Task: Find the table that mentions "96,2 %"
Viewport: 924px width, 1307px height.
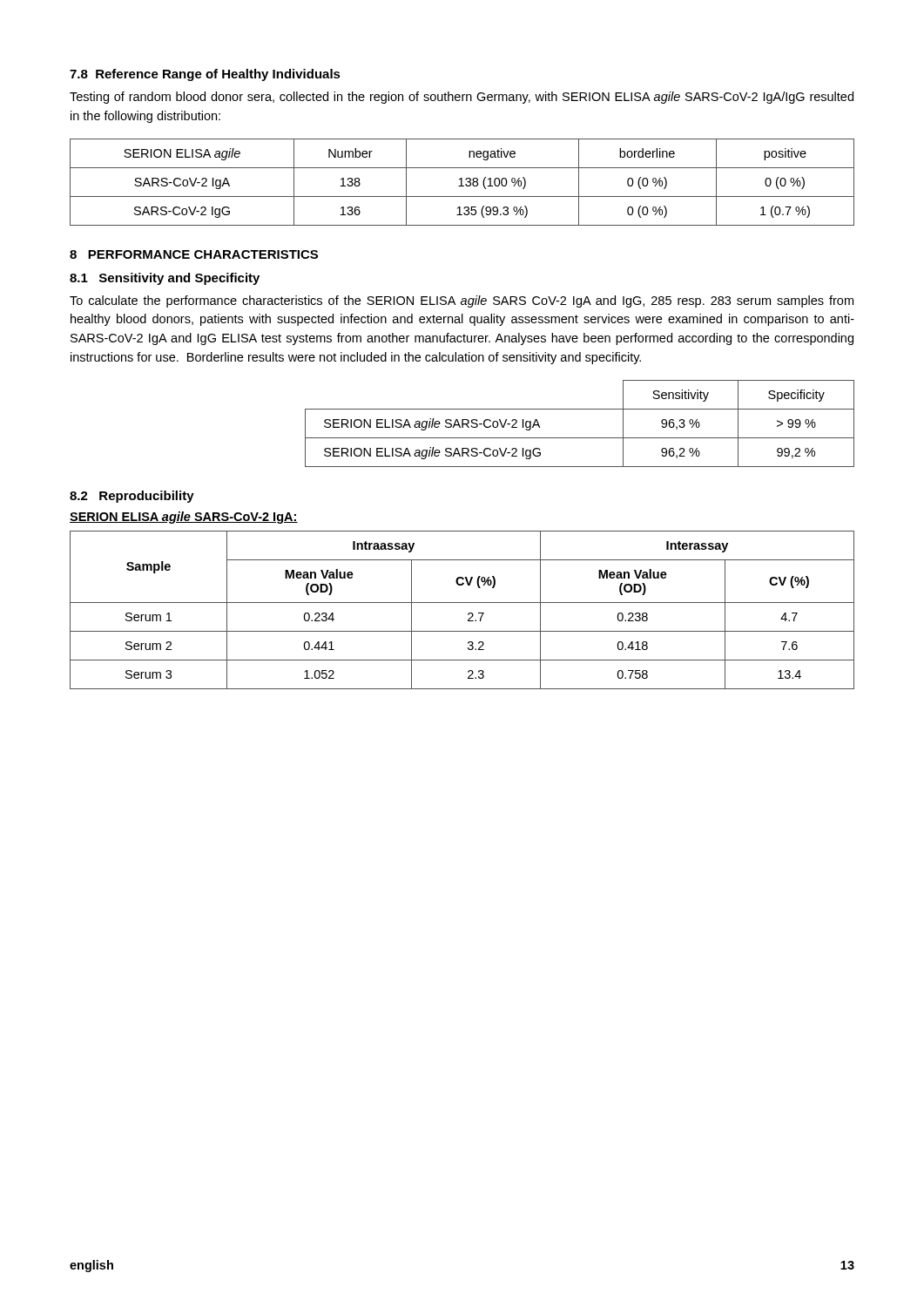Action: 462,423
